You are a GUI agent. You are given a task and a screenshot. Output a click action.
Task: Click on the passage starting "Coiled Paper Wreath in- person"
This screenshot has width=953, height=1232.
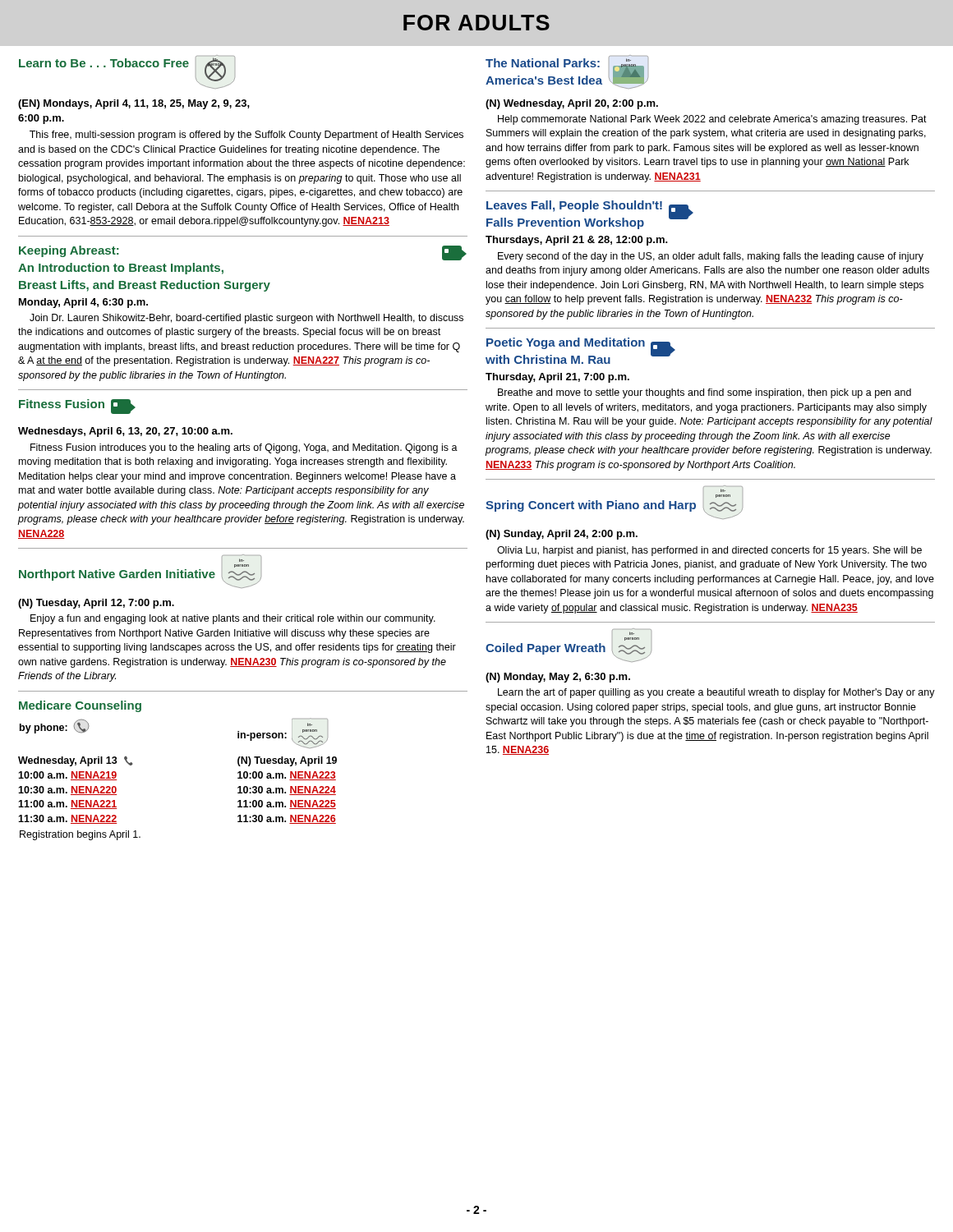[570, 648]
